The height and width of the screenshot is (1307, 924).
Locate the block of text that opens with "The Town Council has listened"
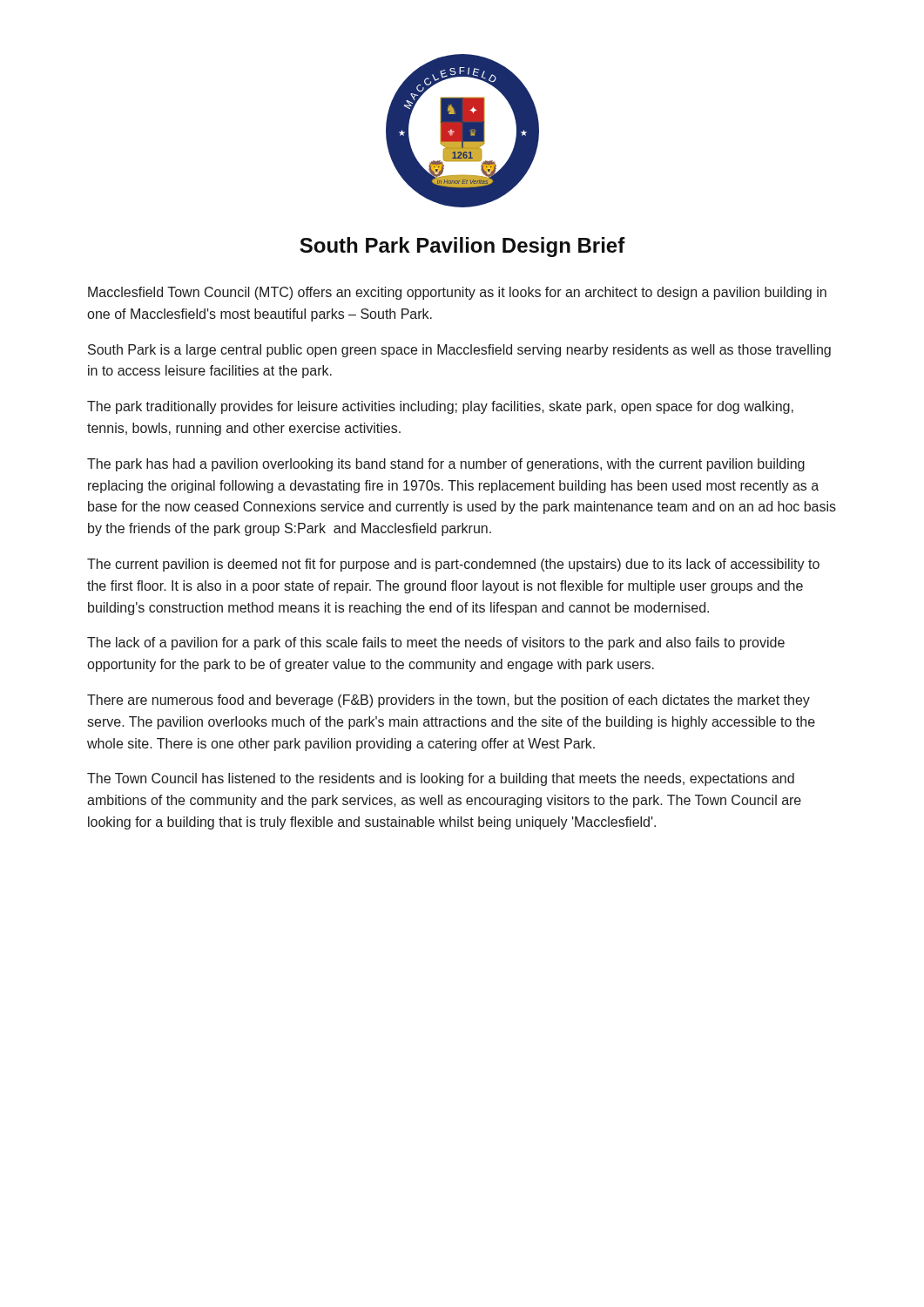coord(444,800)
